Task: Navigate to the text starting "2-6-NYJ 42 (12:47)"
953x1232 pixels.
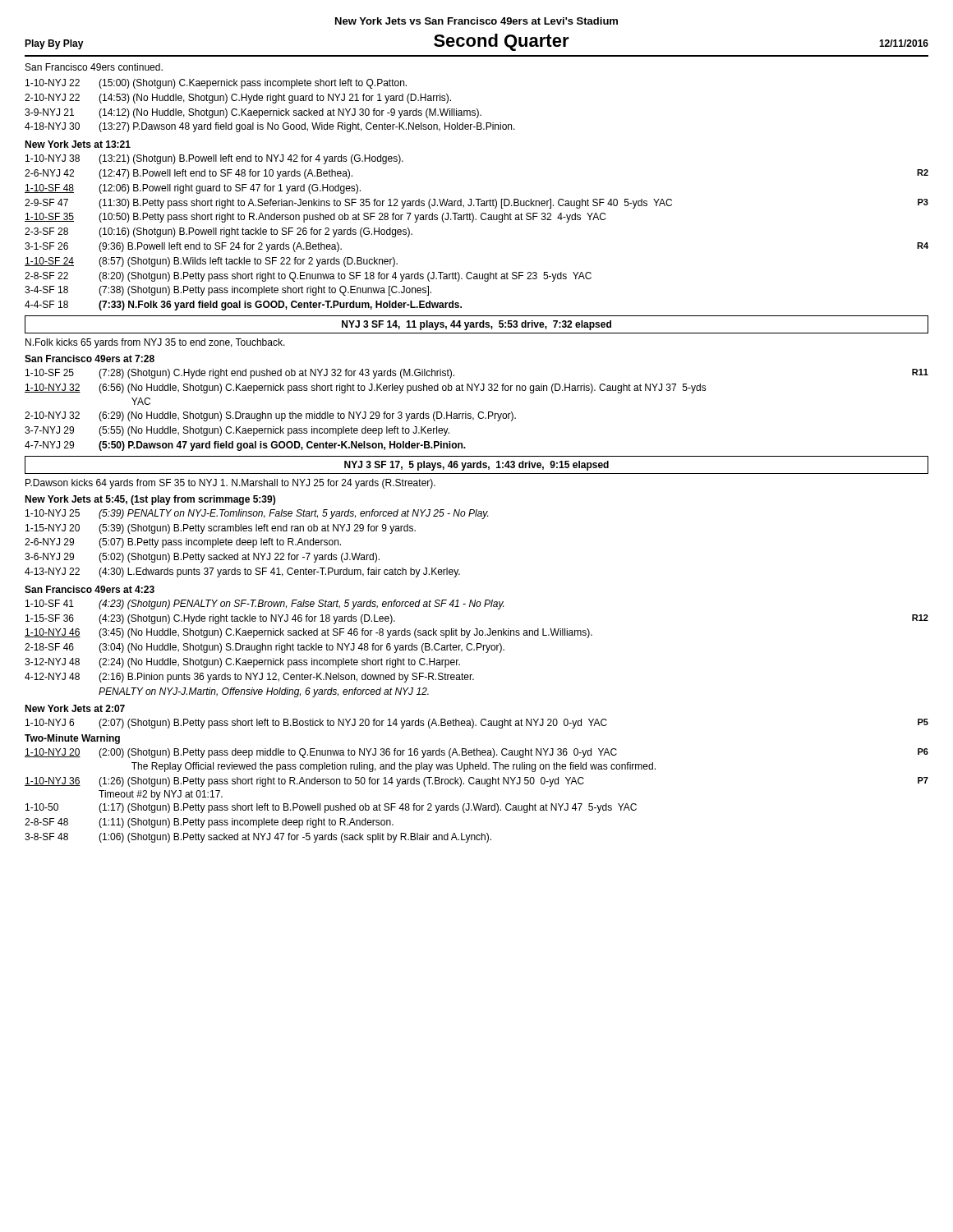Action: point(46,174)
